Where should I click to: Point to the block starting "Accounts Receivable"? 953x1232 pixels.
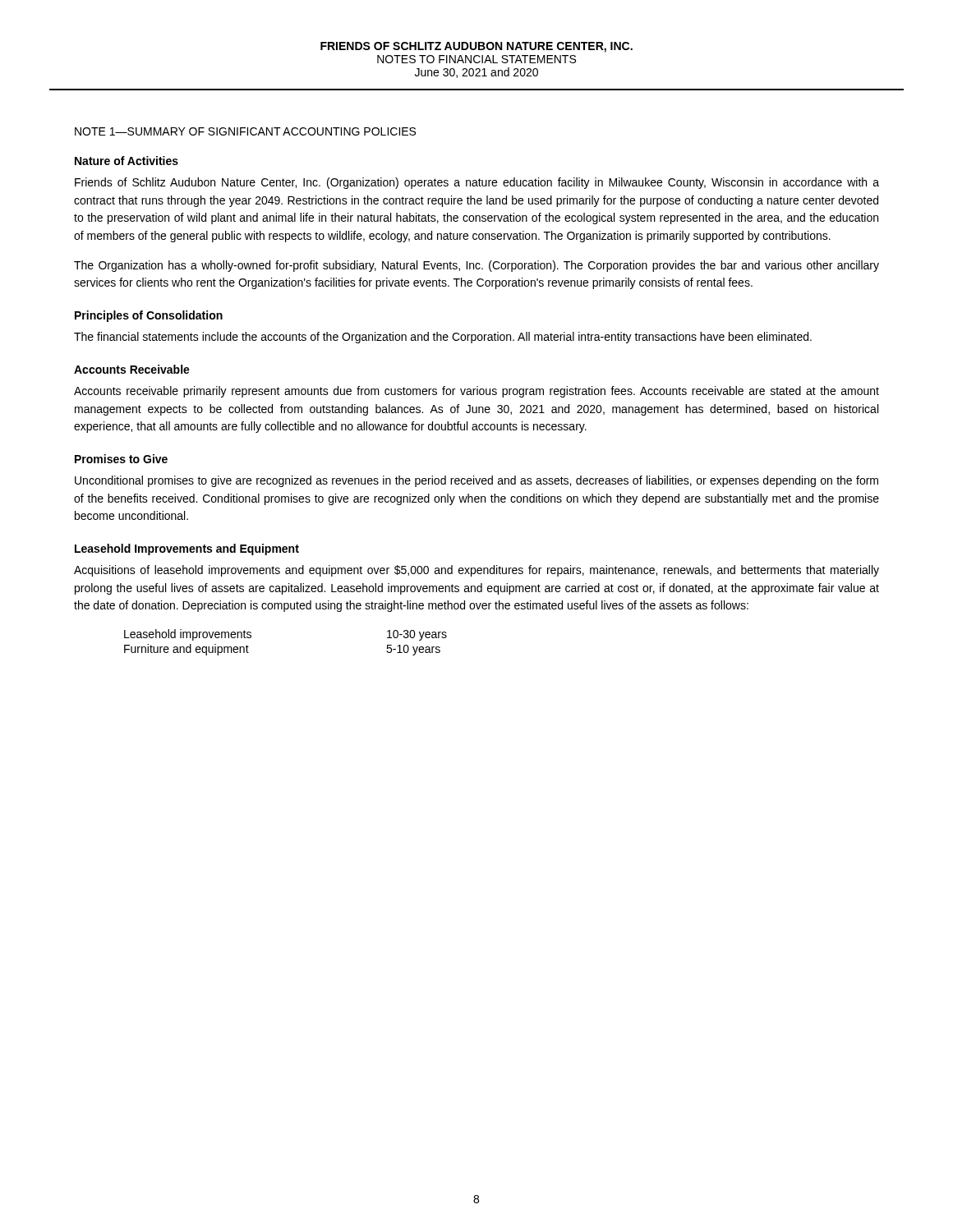tap(132, 369)
